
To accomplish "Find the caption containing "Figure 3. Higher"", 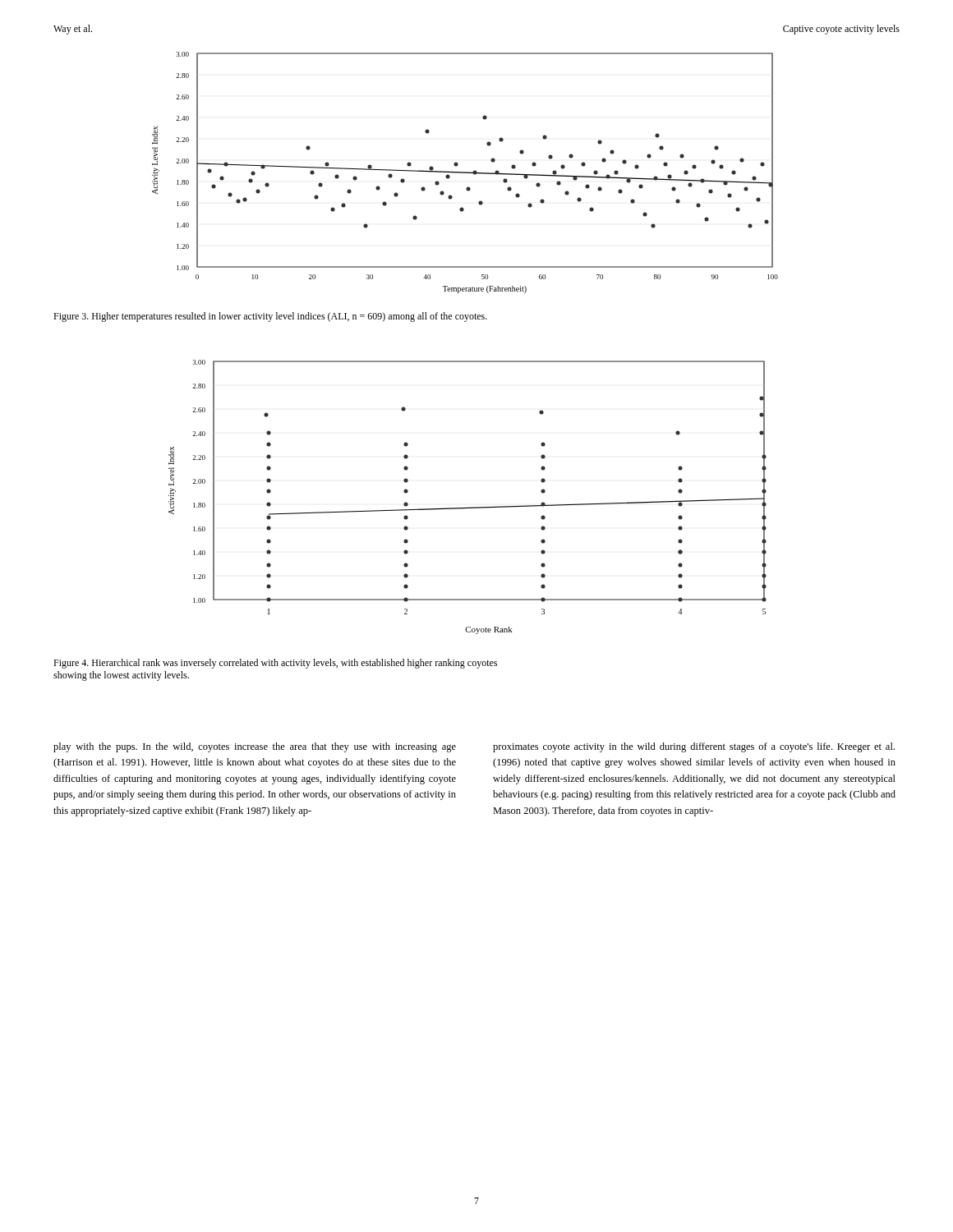I will pos(270,316).
